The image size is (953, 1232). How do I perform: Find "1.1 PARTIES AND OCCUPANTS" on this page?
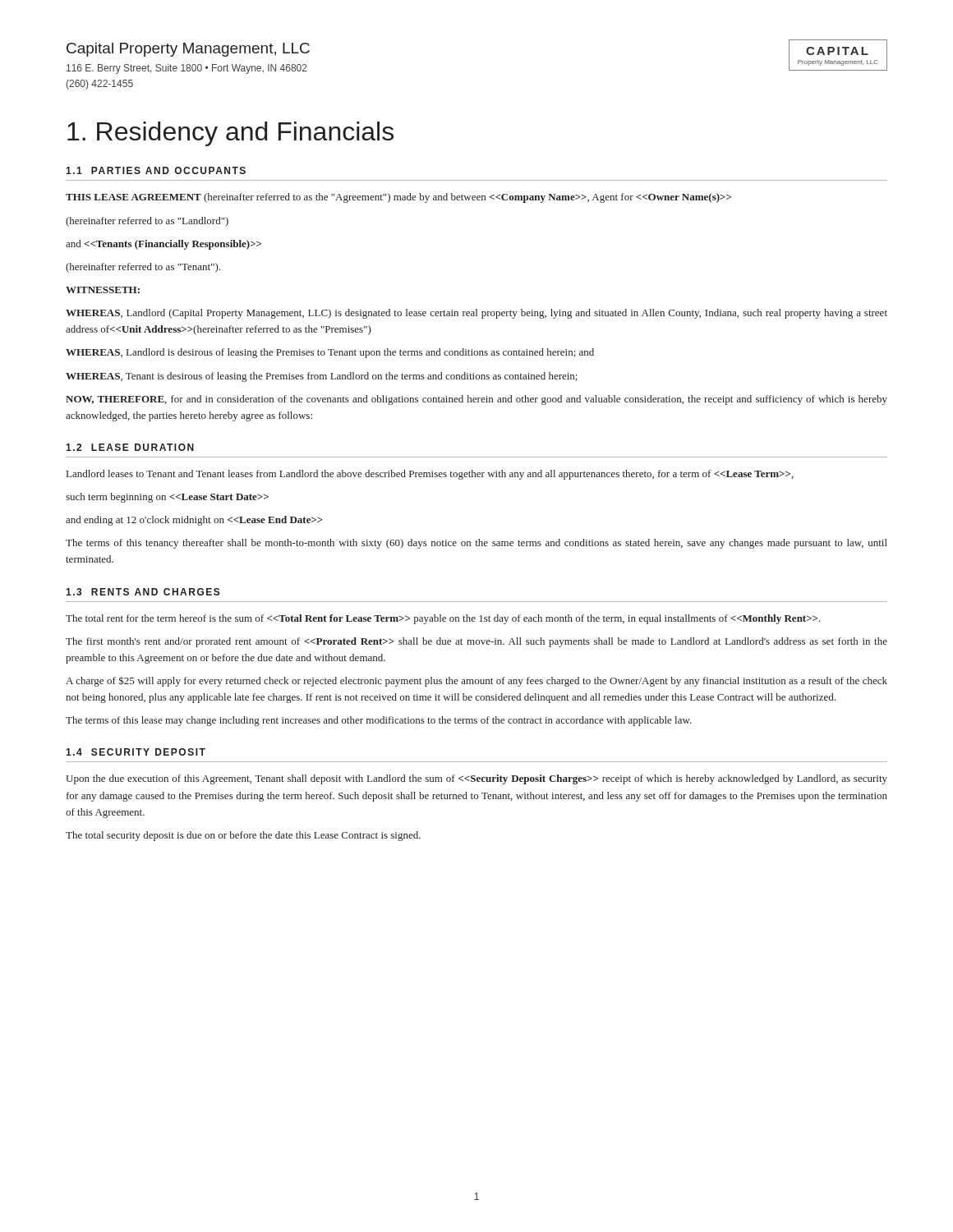coord(476,173)
